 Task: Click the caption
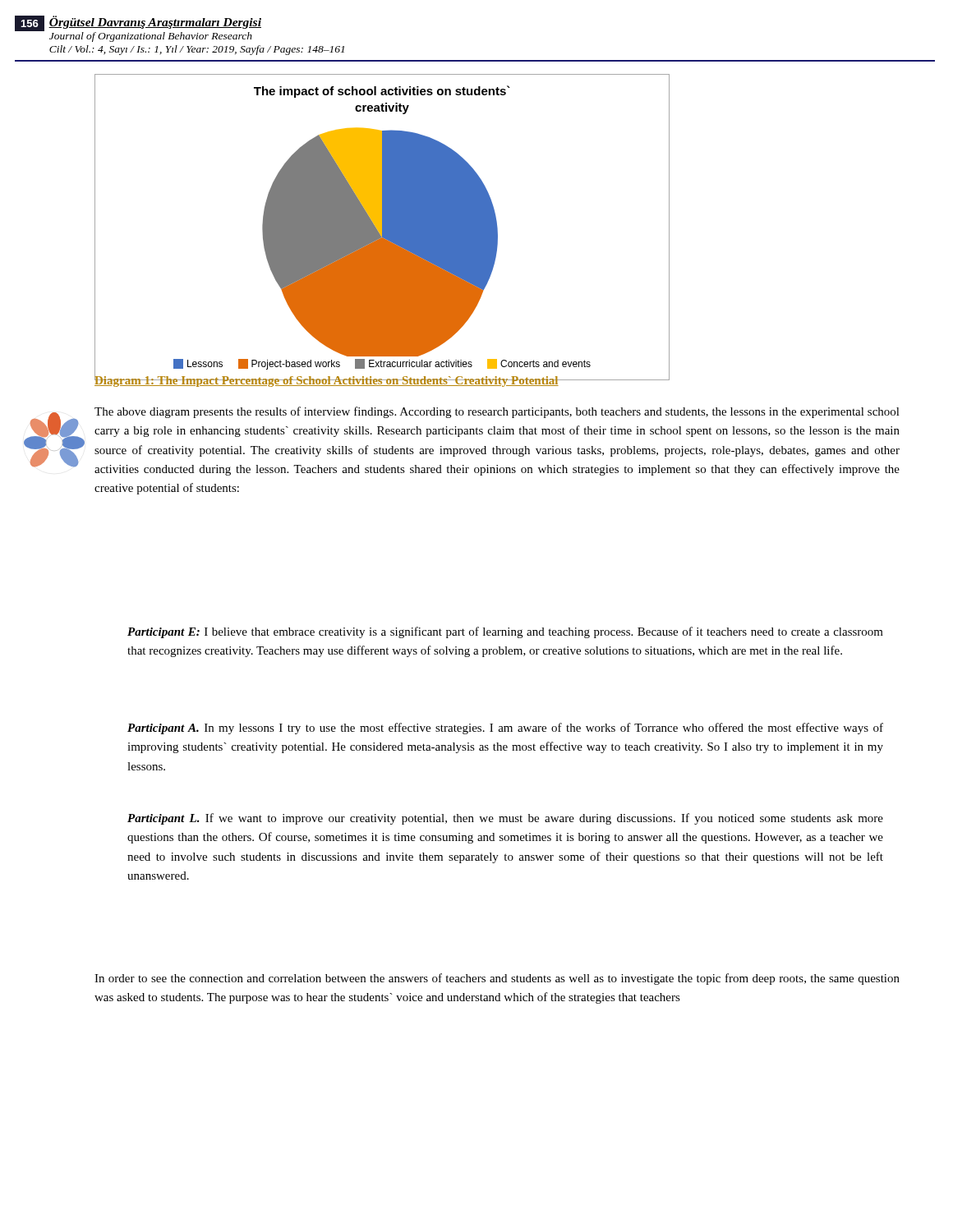326,380
